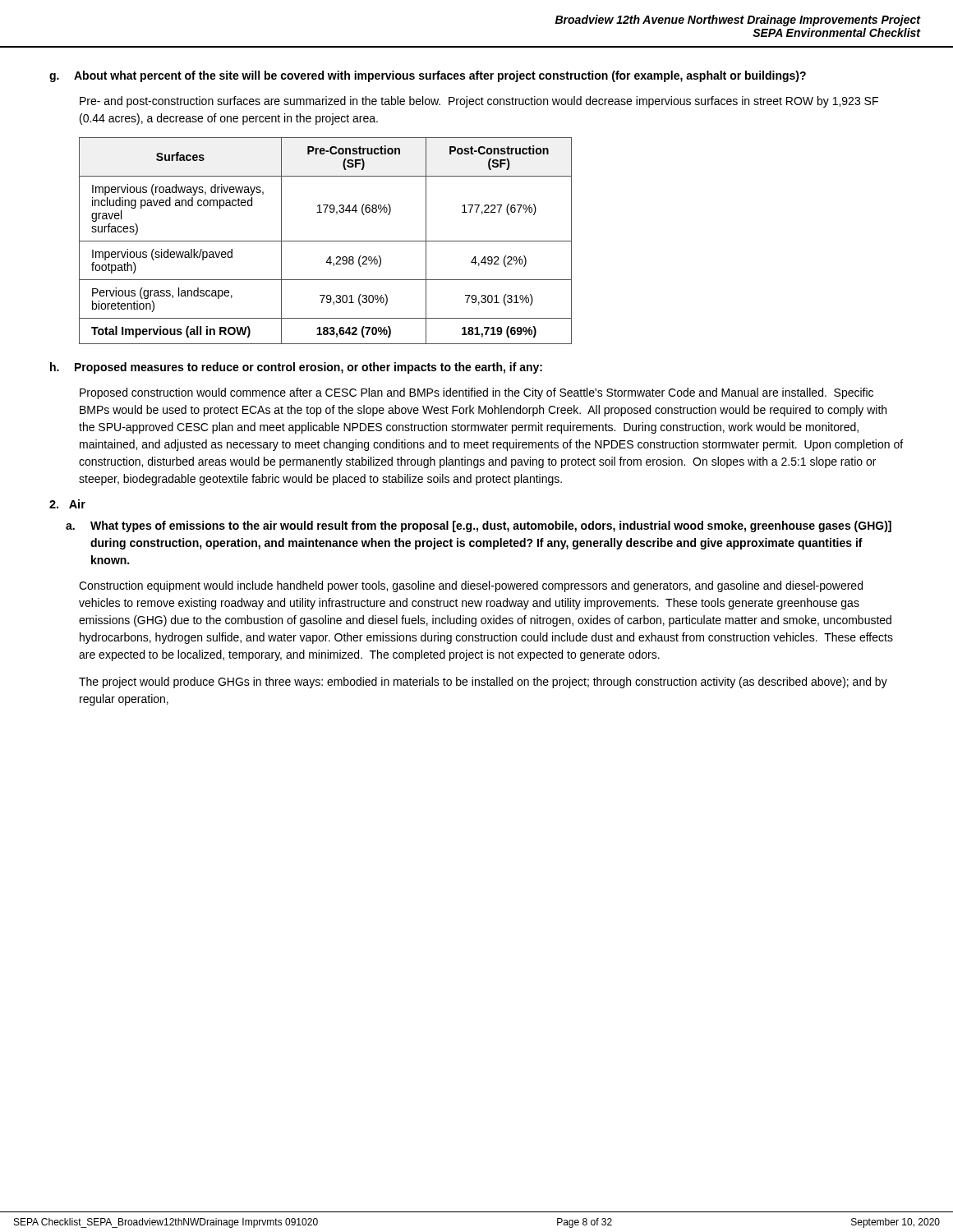The image size is (953, 1232).
Task: Find the table that mentions "179,344 (68%)"
Action: click(x=491, y=241)
